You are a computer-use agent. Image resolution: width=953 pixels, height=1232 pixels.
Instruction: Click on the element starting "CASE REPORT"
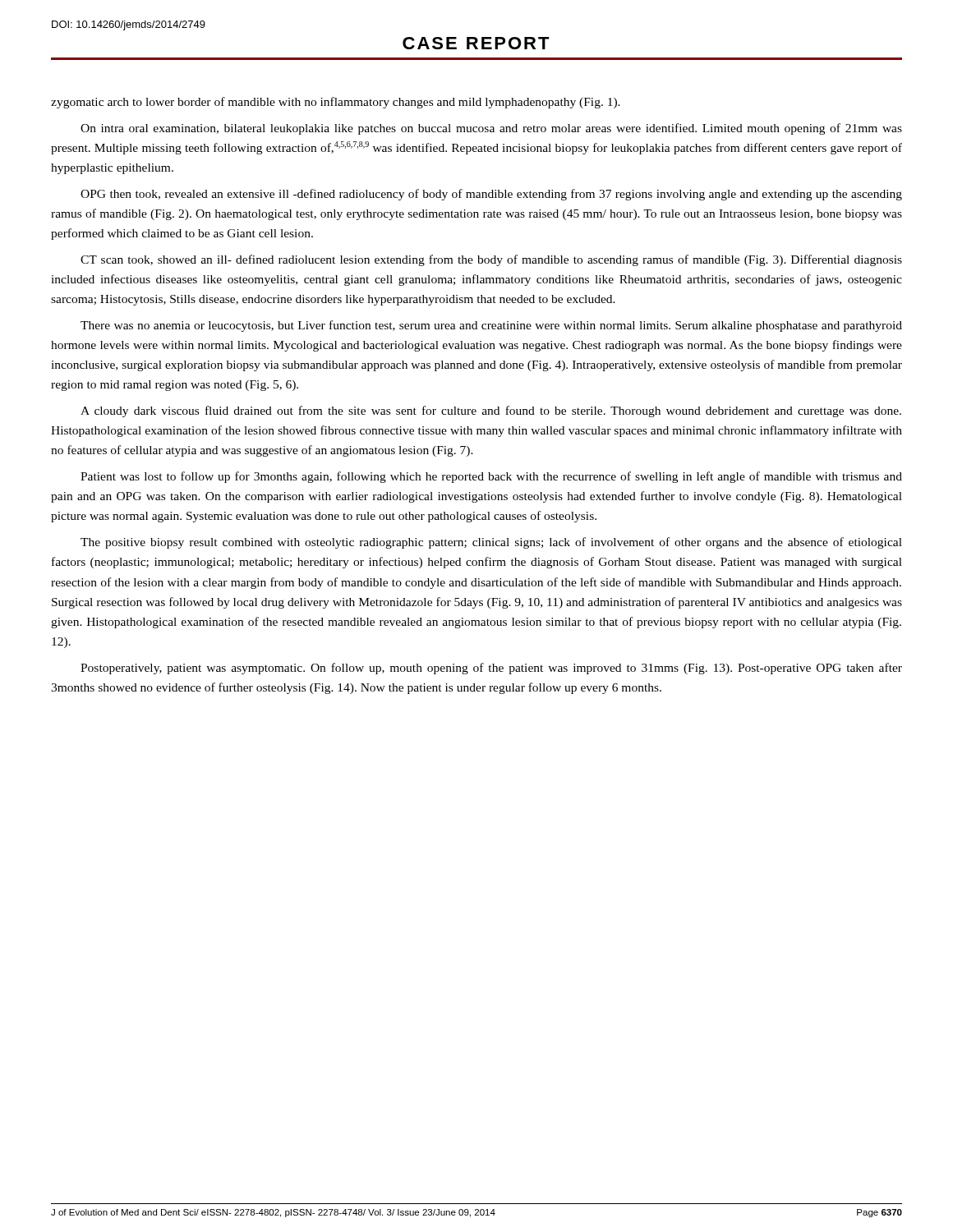[x=476, y=46]
